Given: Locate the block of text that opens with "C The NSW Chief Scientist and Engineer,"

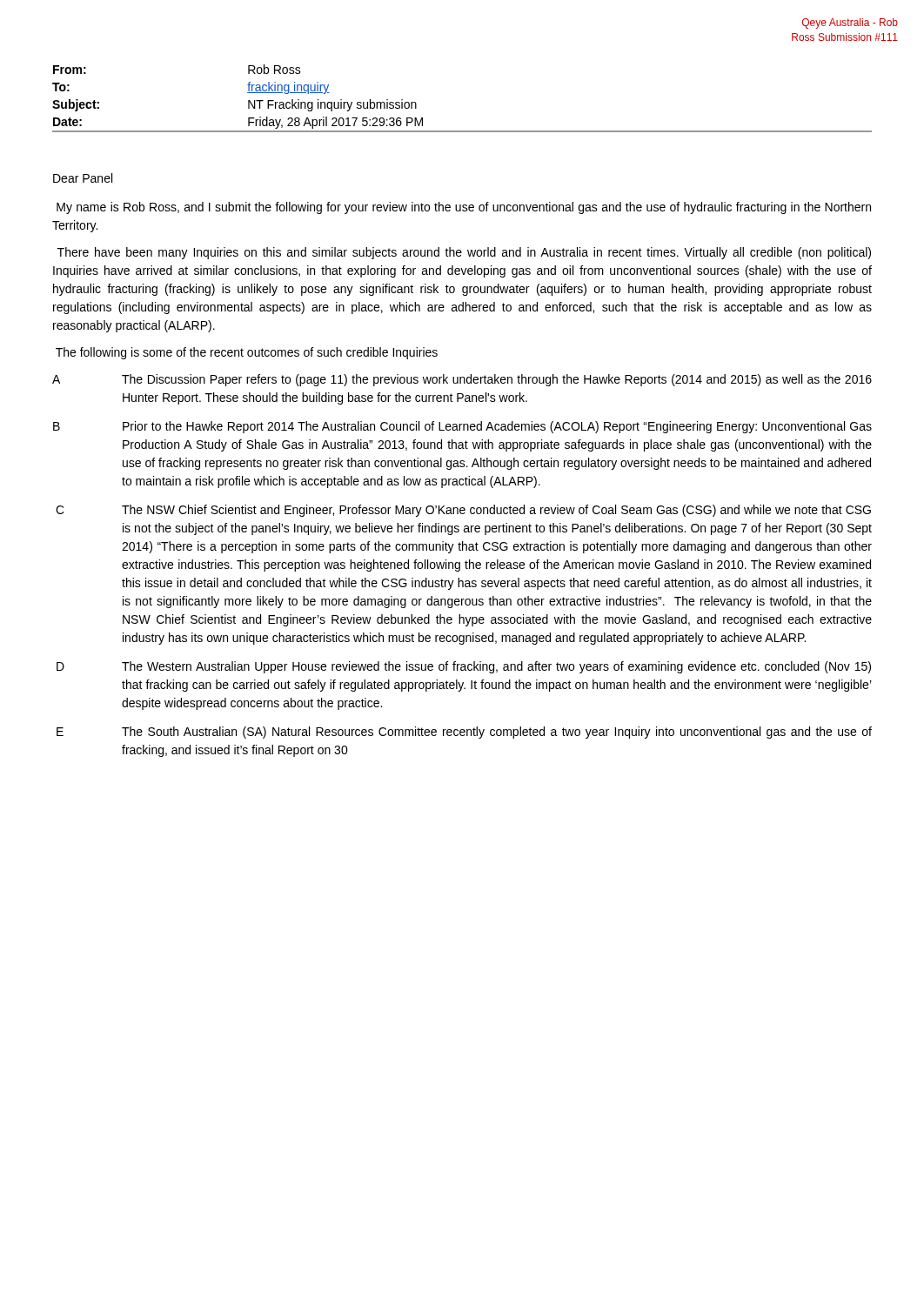Looking at the screenshot, I should click(462, 574).
